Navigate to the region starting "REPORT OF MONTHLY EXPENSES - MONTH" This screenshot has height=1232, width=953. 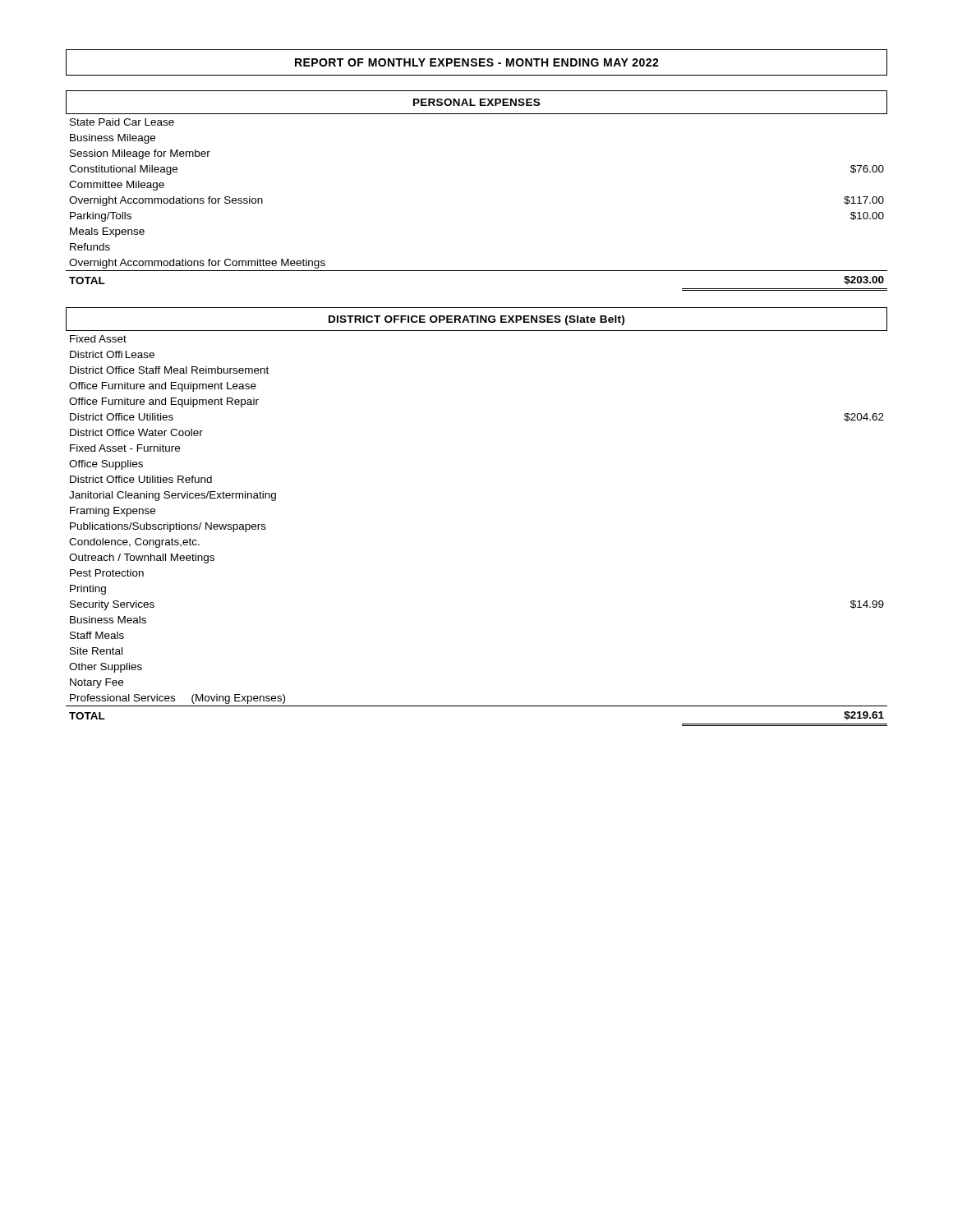[x=476, y=62]
